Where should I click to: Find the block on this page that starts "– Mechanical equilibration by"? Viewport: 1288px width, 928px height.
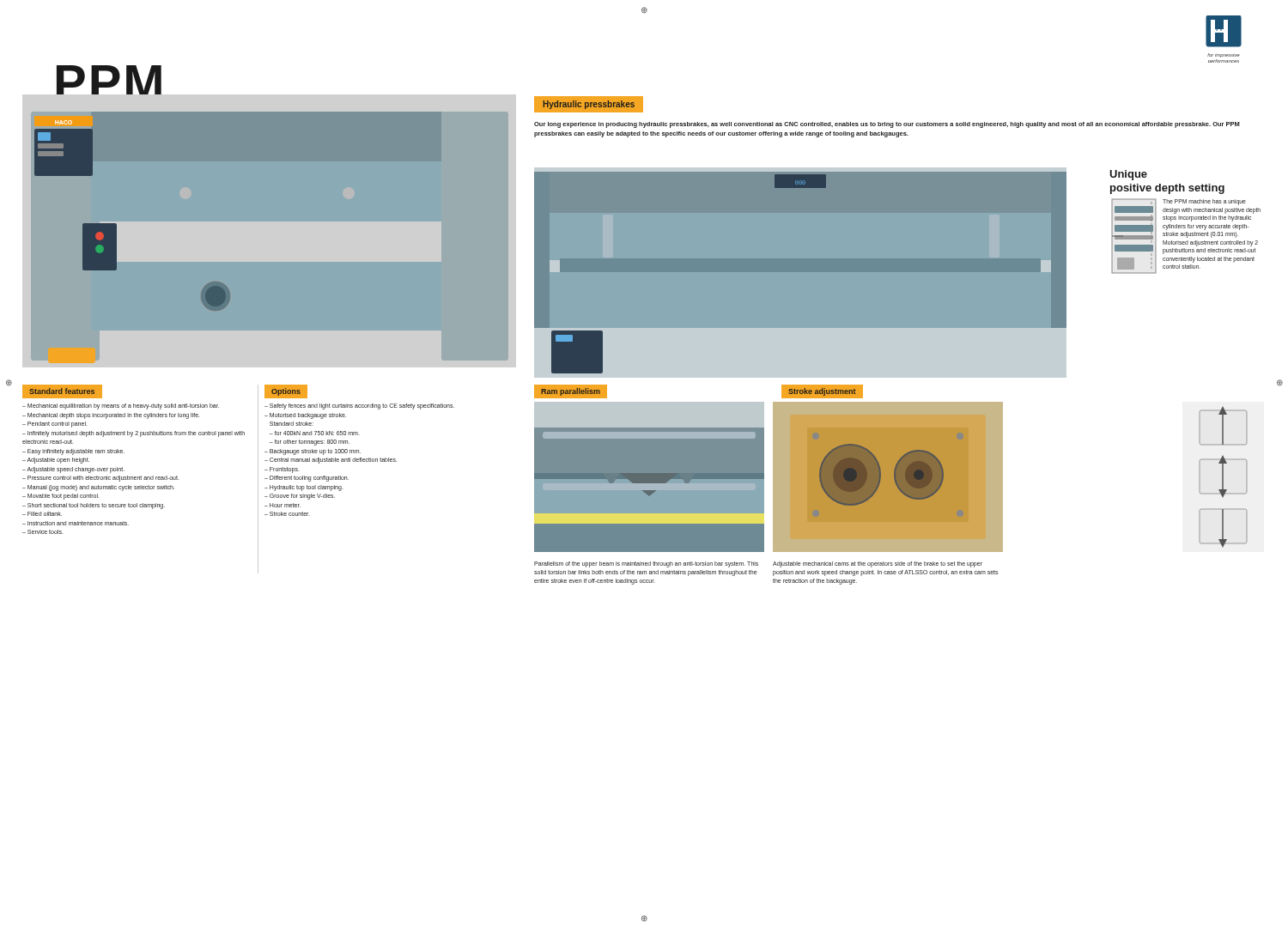click(x=121, y=406)
